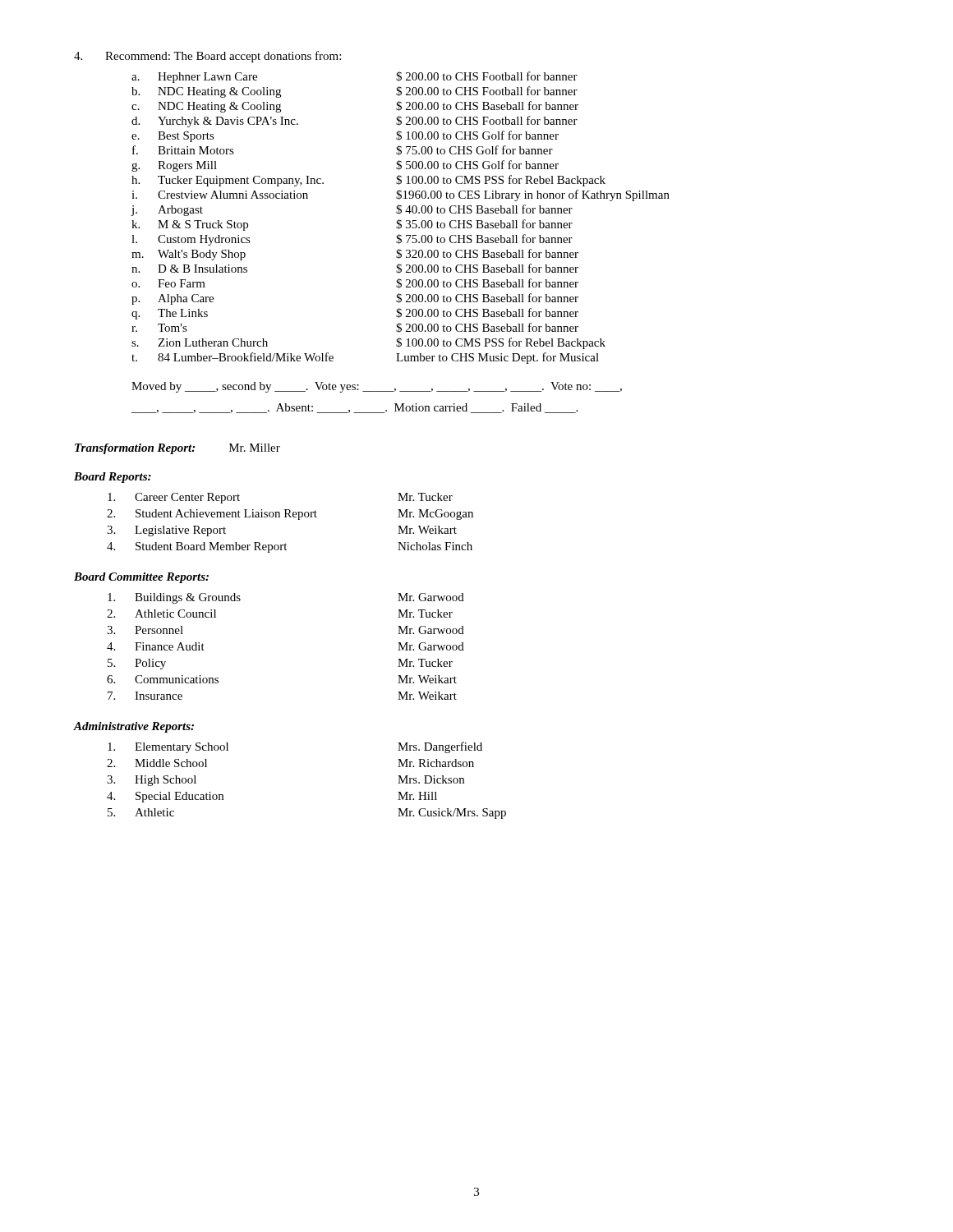Image resolution: width=953 pixels, height=1232 pixels.
Task: Click on the passage starting "Elementary School Mrs. Dangerfield"
Action: (x=183, y=747)
